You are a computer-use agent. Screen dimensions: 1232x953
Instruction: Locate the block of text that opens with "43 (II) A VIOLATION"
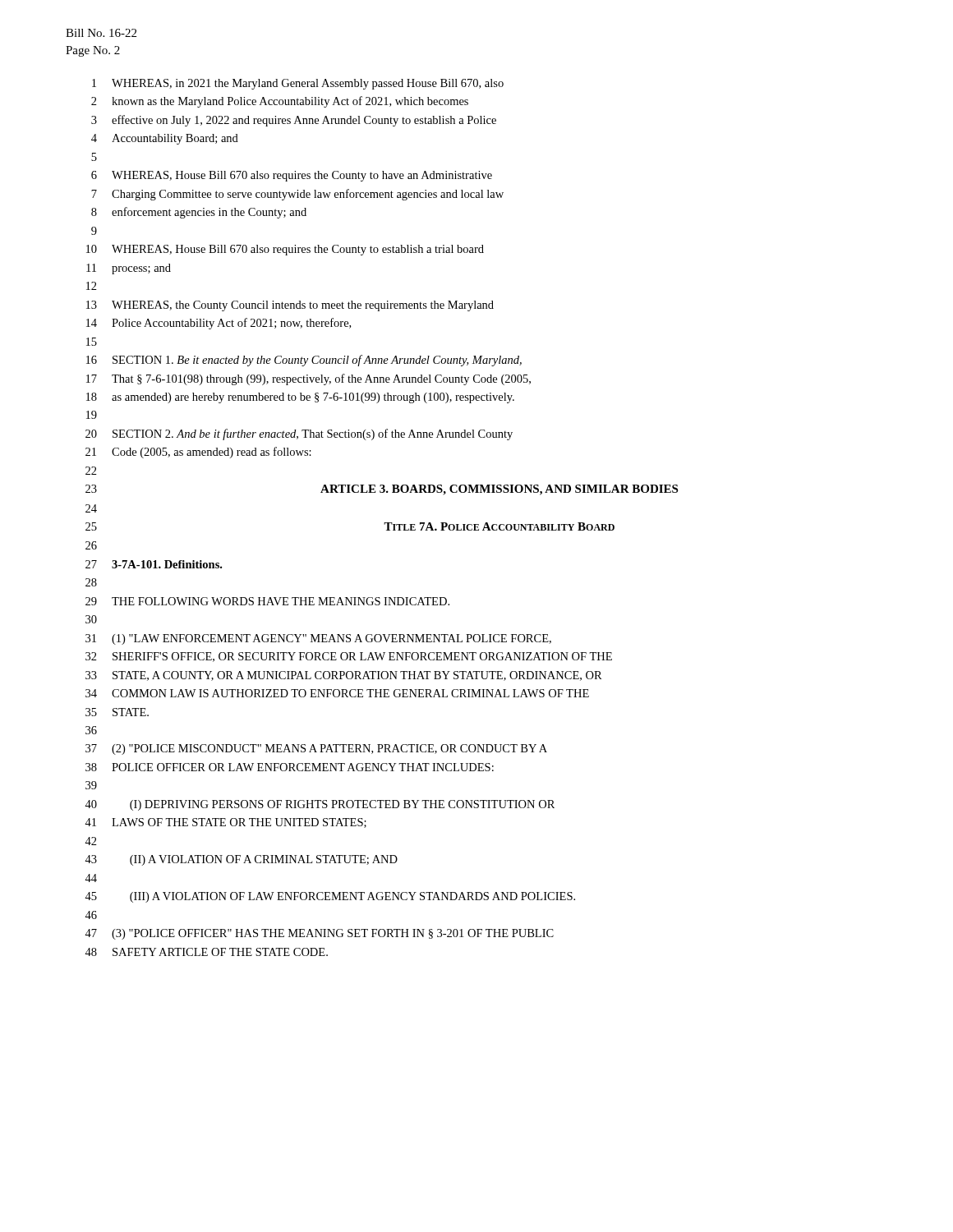point(241,860)
